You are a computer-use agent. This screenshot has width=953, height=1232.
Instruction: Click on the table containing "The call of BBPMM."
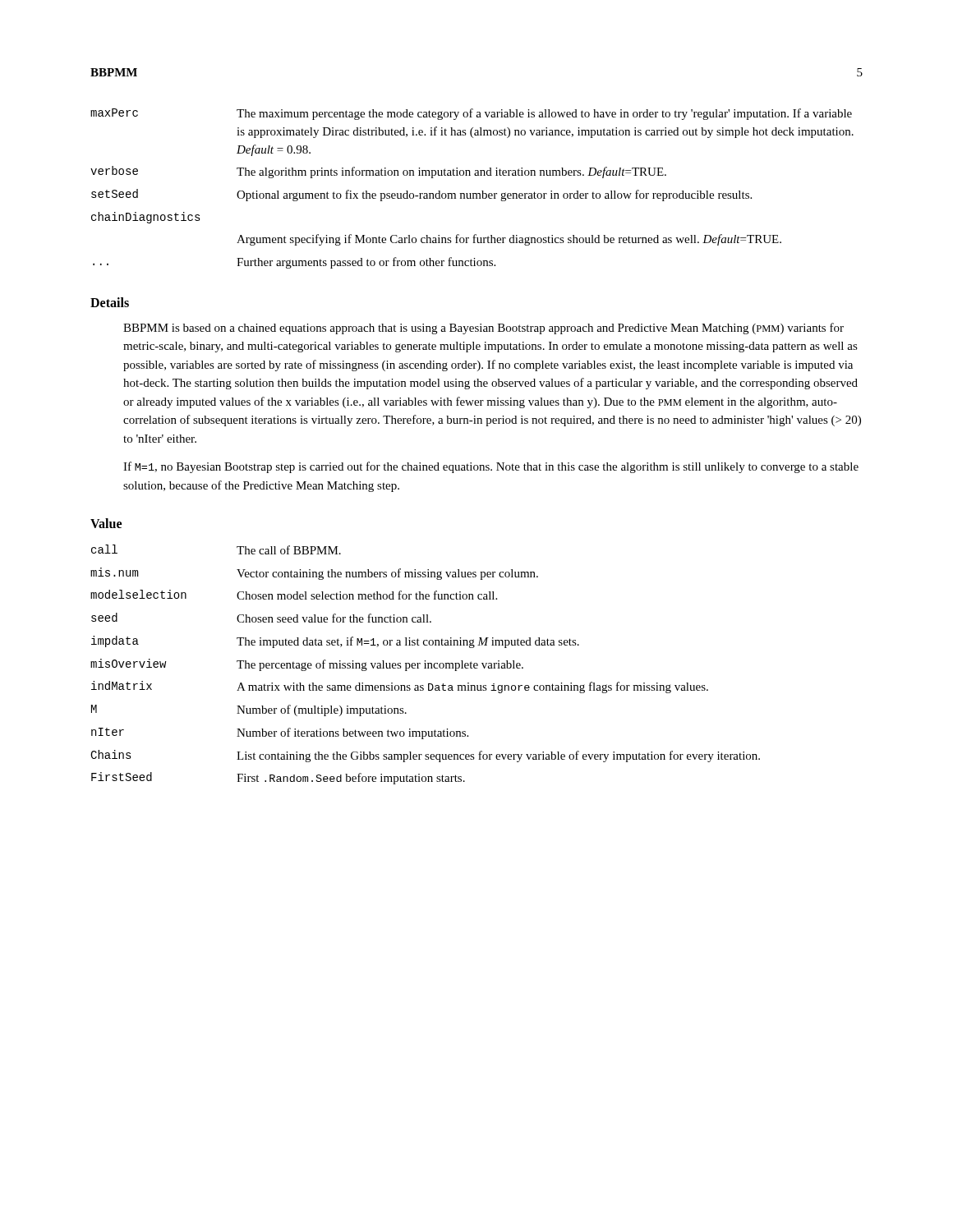476,665
